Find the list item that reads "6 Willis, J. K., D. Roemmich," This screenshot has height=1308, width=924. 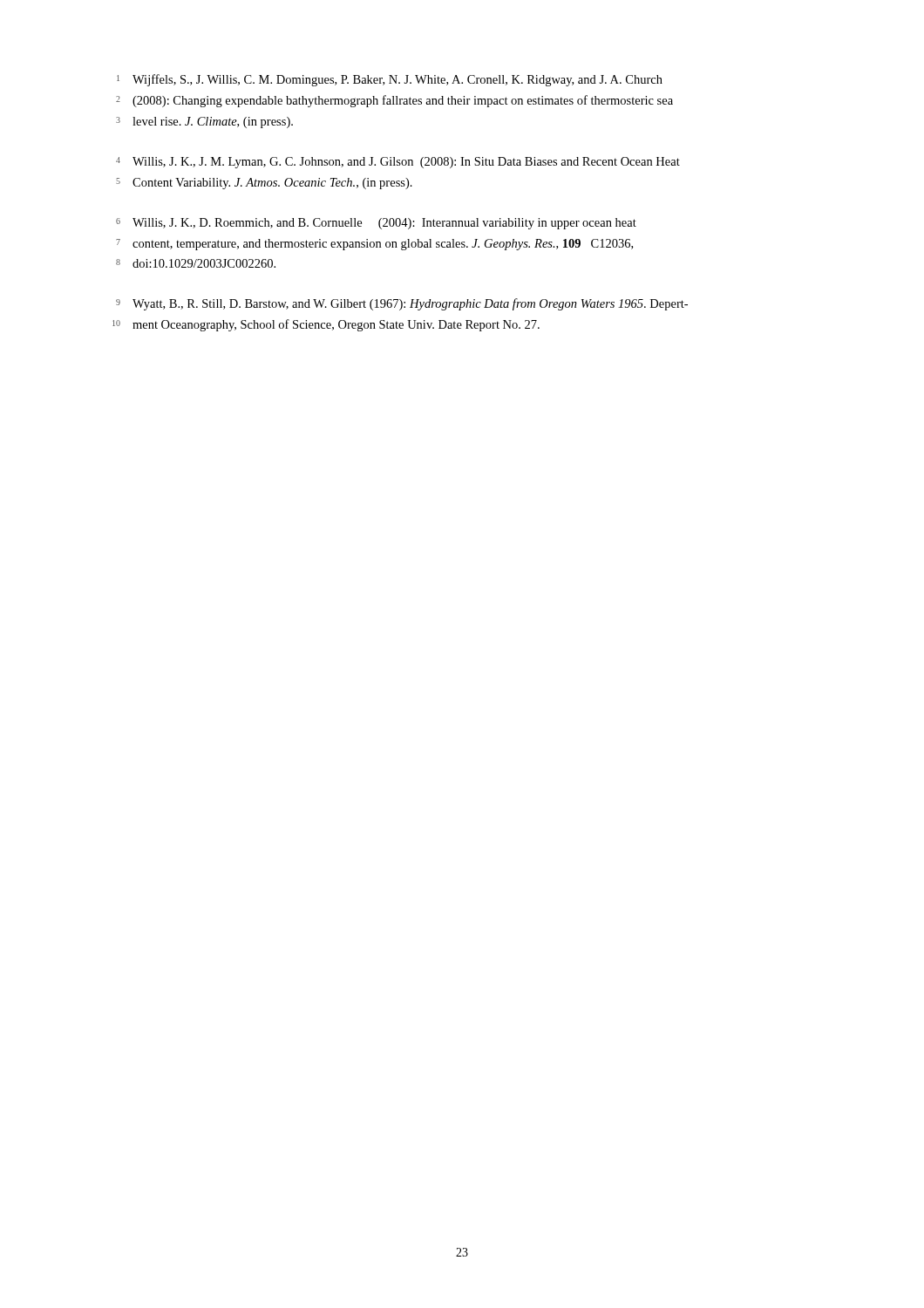tap(471, 244)
